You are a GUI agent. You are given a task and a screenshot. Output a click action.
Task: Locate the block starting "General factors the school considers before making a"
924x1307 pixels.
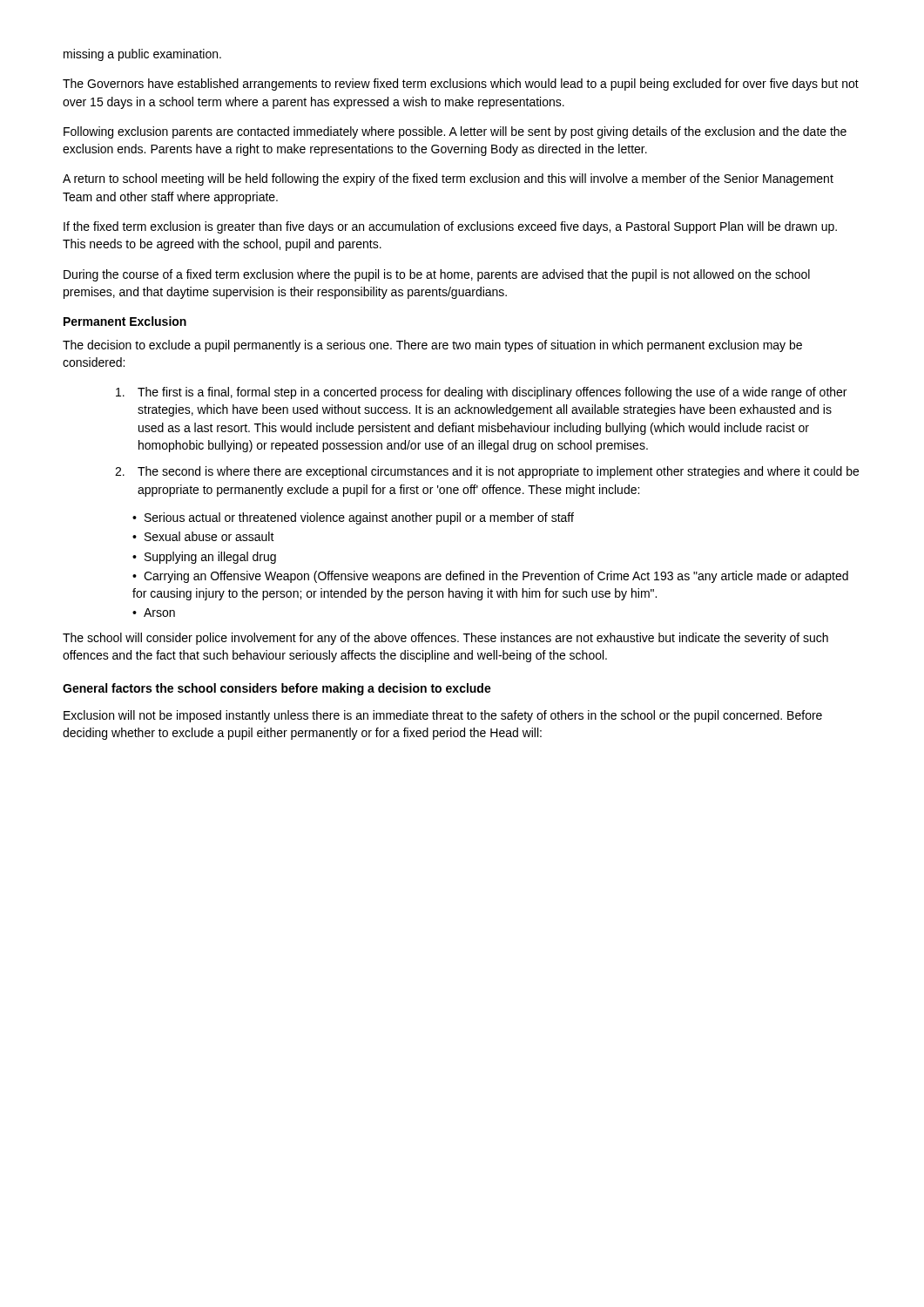[277, 689]
